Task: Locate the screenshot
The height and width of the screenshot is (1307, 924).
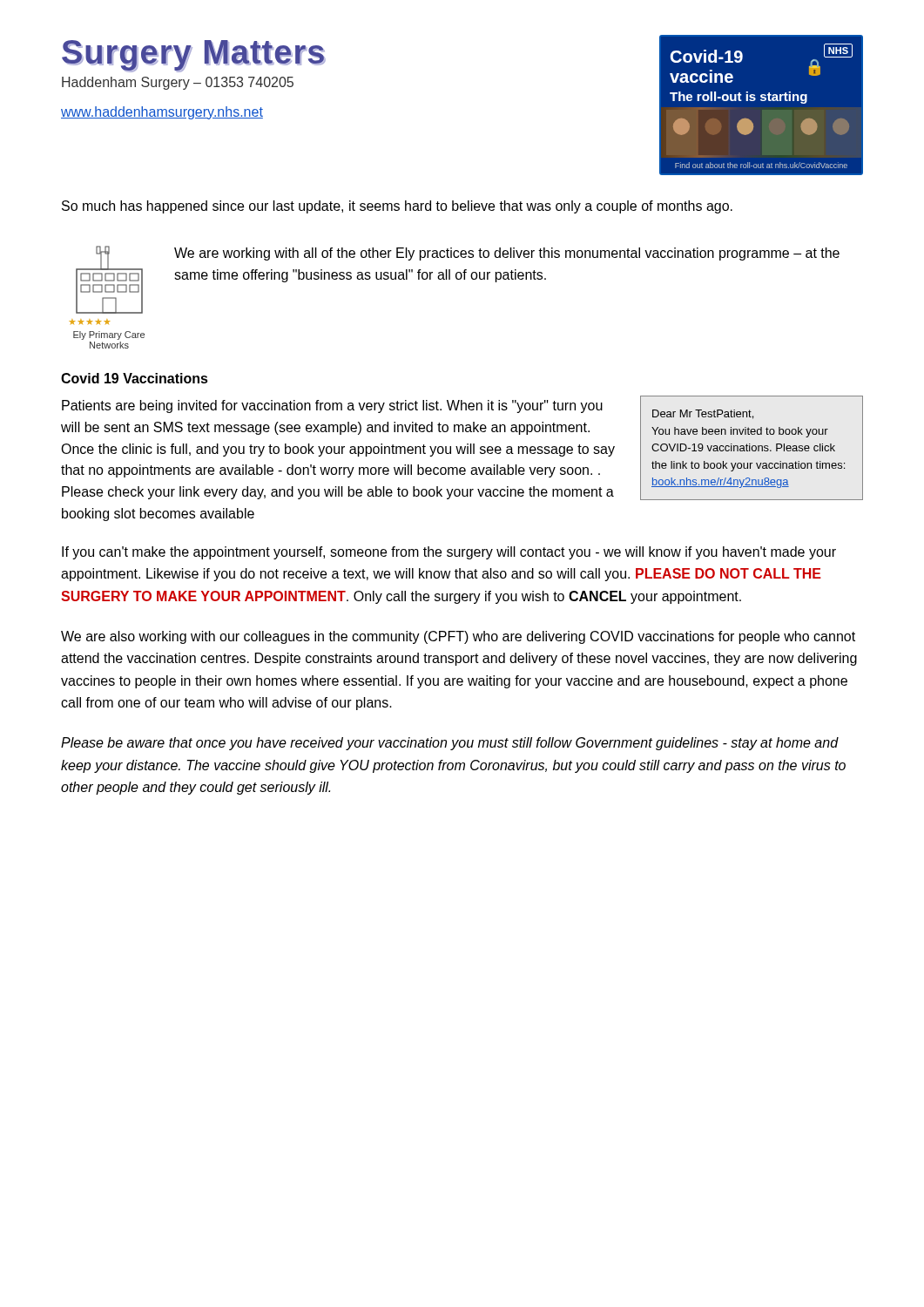Action: click(x=752, y=448)
